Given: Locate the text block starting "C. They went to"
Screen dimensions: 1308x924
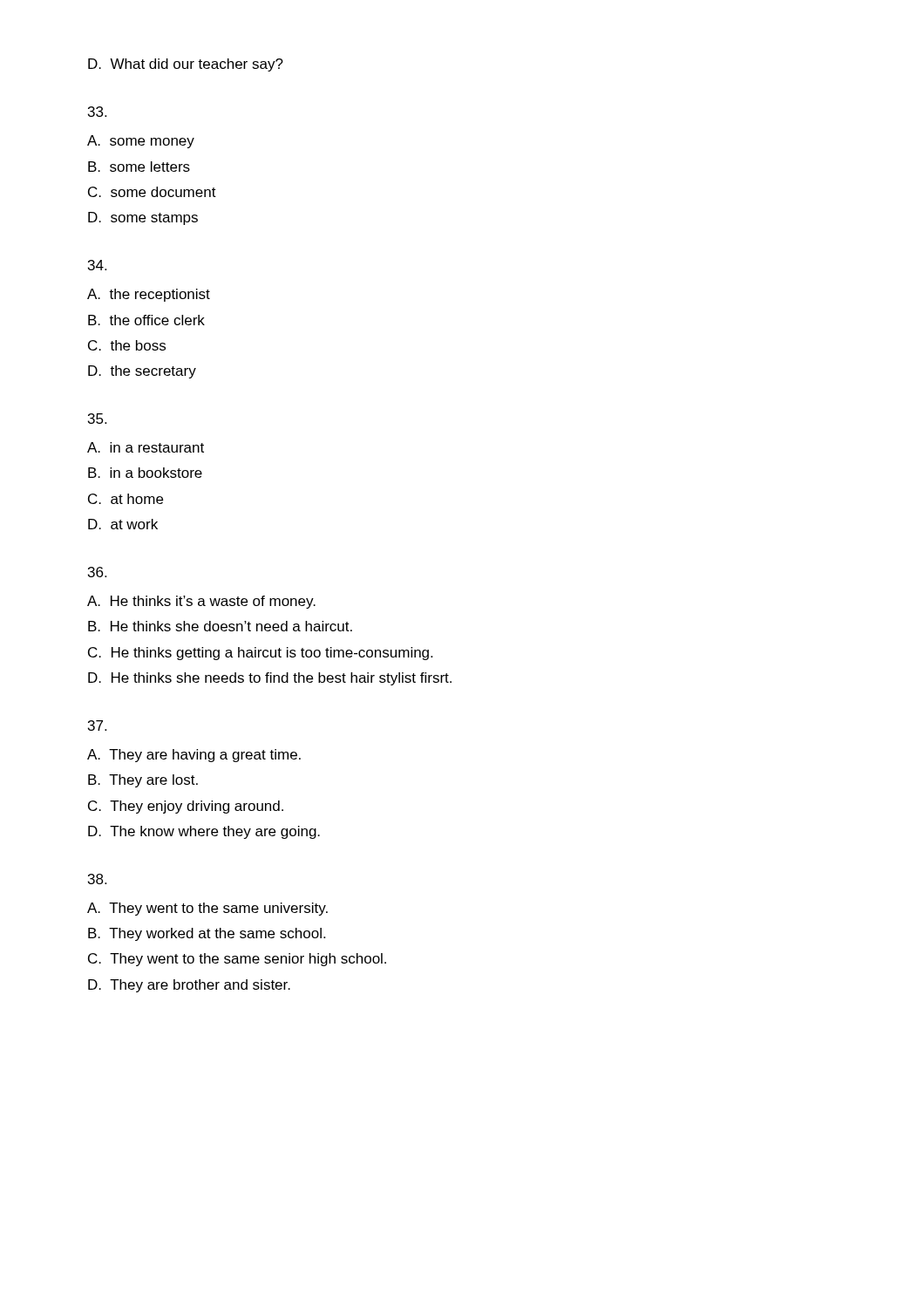Looking at the screenshot, I should pyautogui.click(x=237, y=959).
